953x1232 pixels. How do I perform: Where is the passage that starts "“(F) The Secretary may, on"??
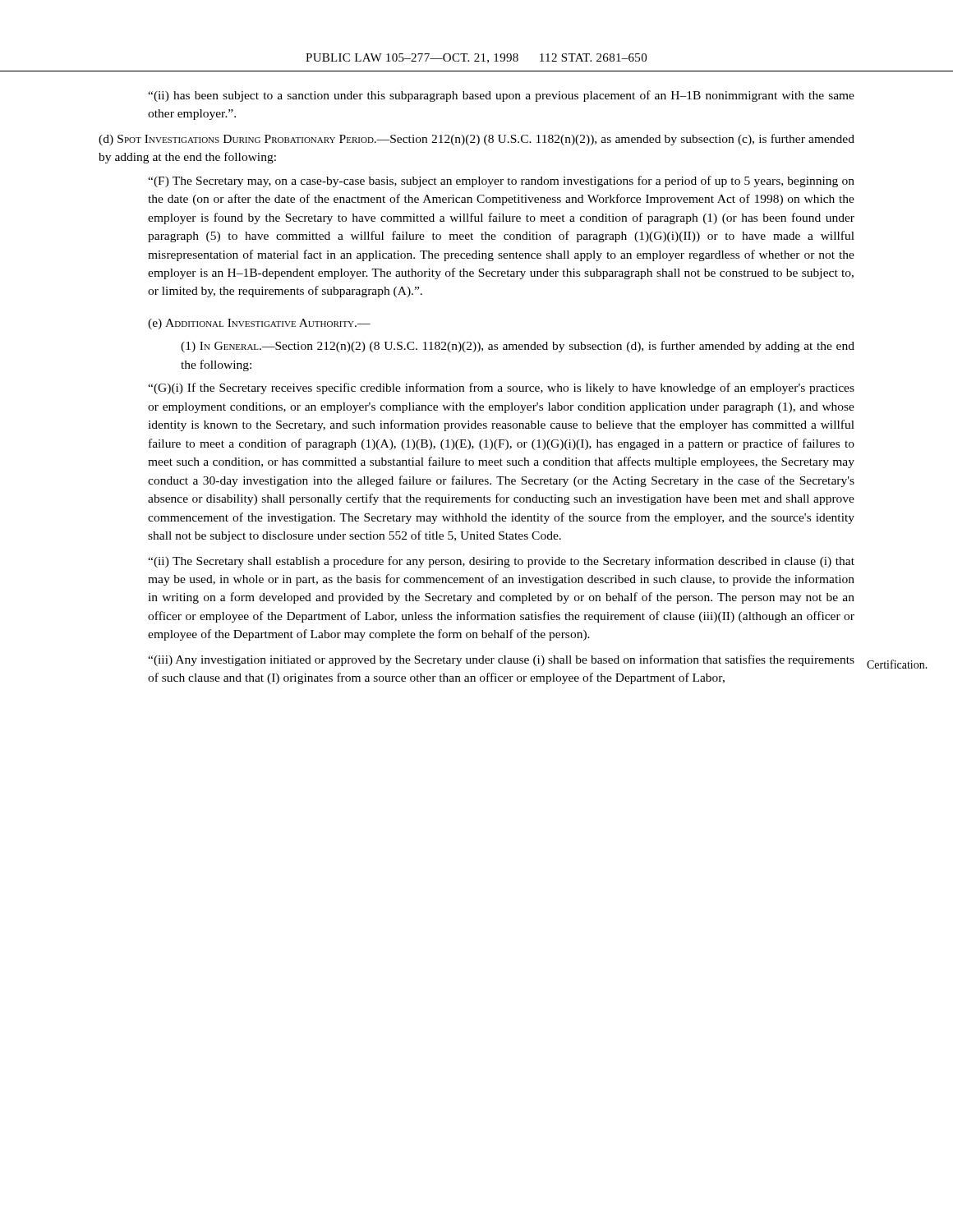coord(501,236)
